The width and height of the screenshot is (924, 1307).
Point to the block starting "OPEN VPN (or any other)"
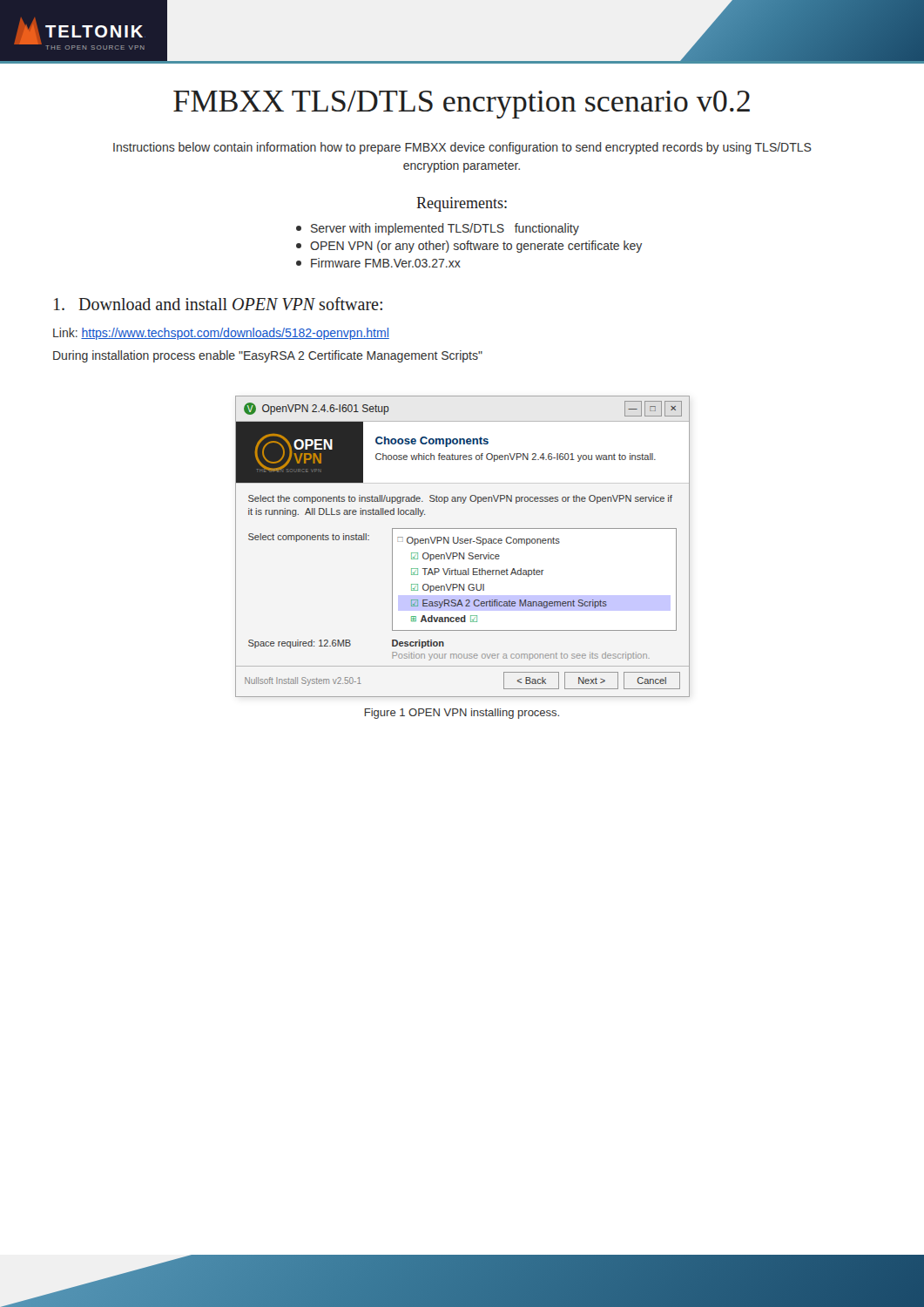point(469,246)
